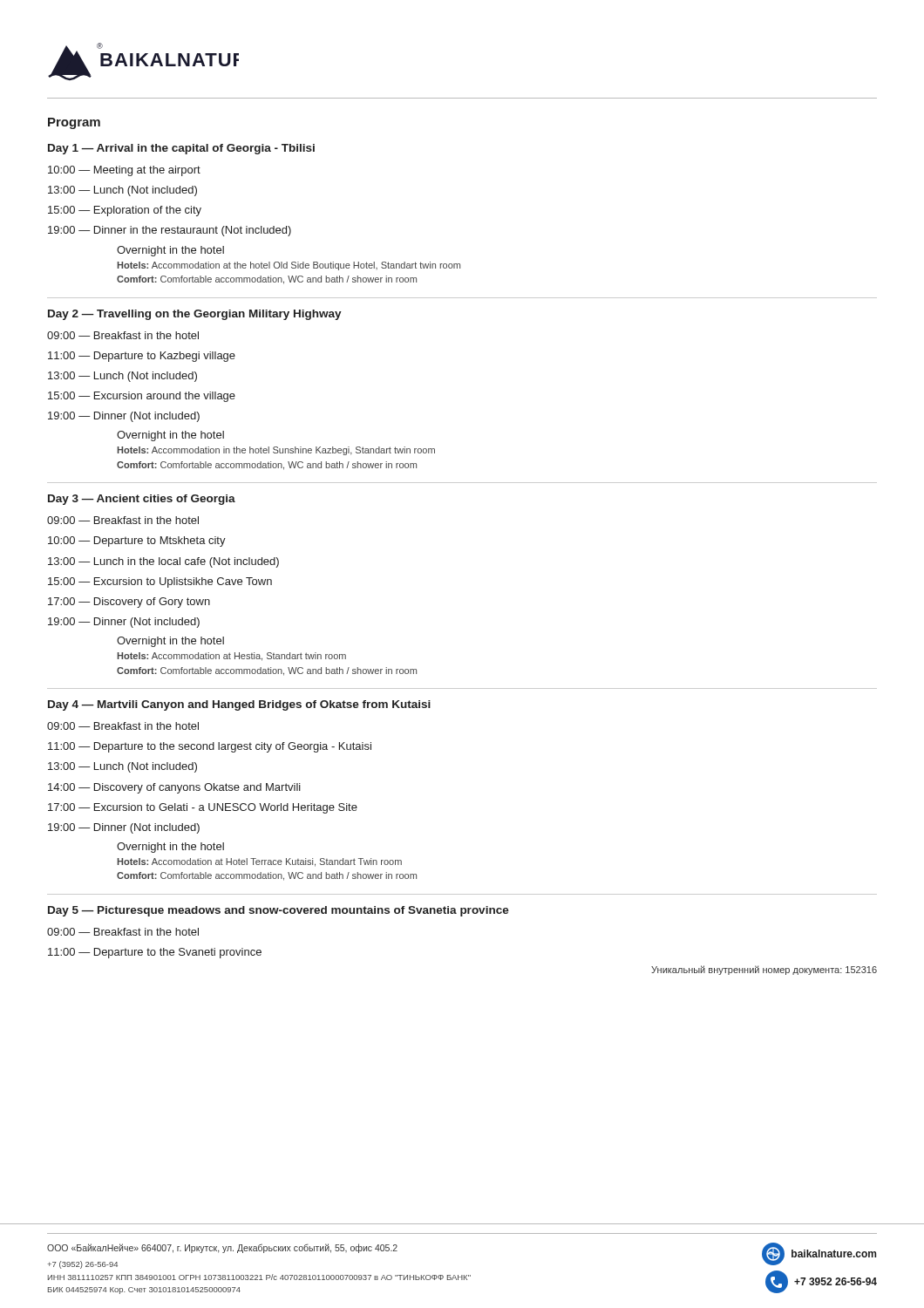The image size is (924, 1308).
Task: Find the block on this page that starts "17:00 — Discovery of"
Action: (x=129, y=601)
